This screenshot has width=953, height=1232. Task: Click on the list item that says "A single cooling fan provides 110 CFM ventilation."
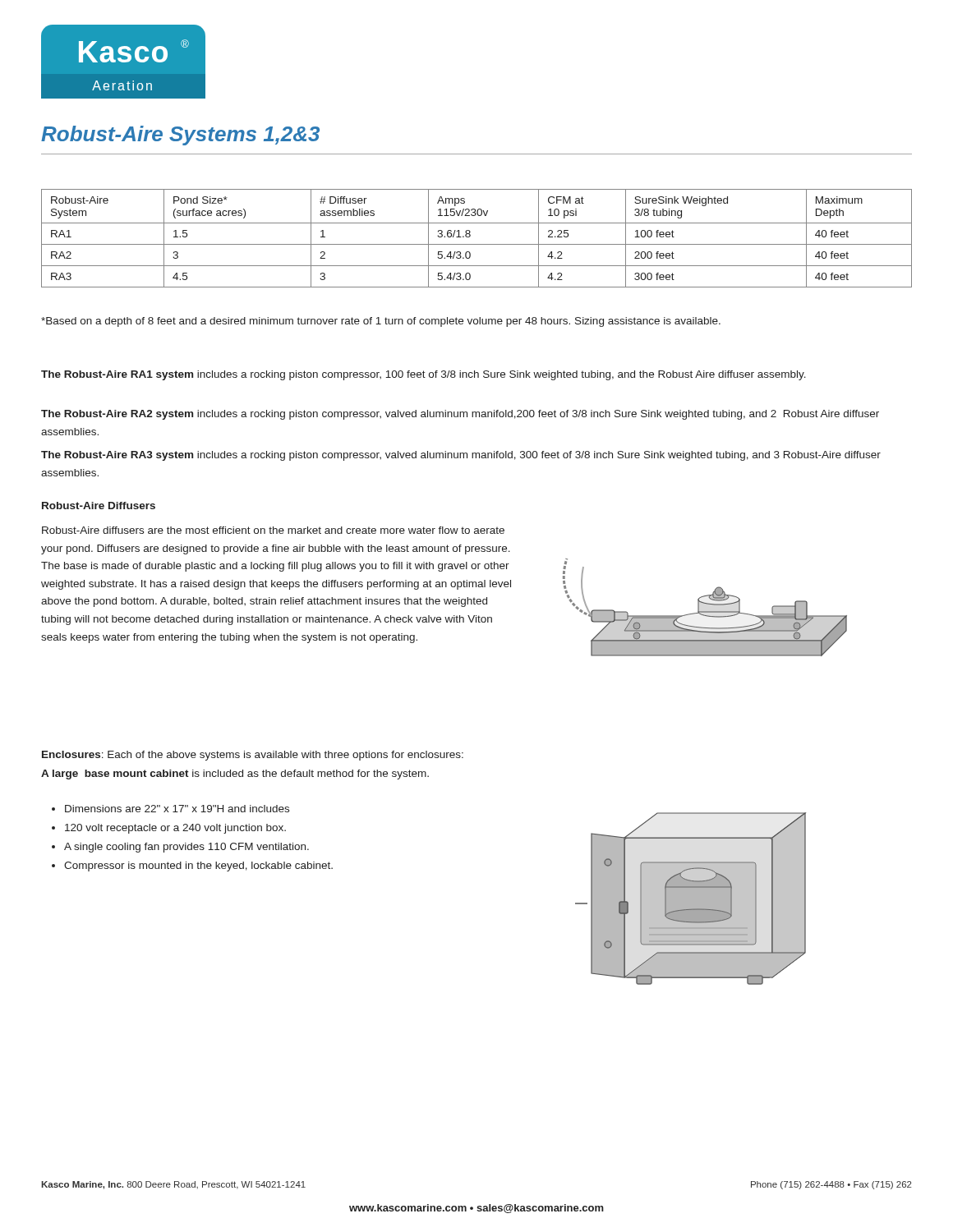coord(187,846)
